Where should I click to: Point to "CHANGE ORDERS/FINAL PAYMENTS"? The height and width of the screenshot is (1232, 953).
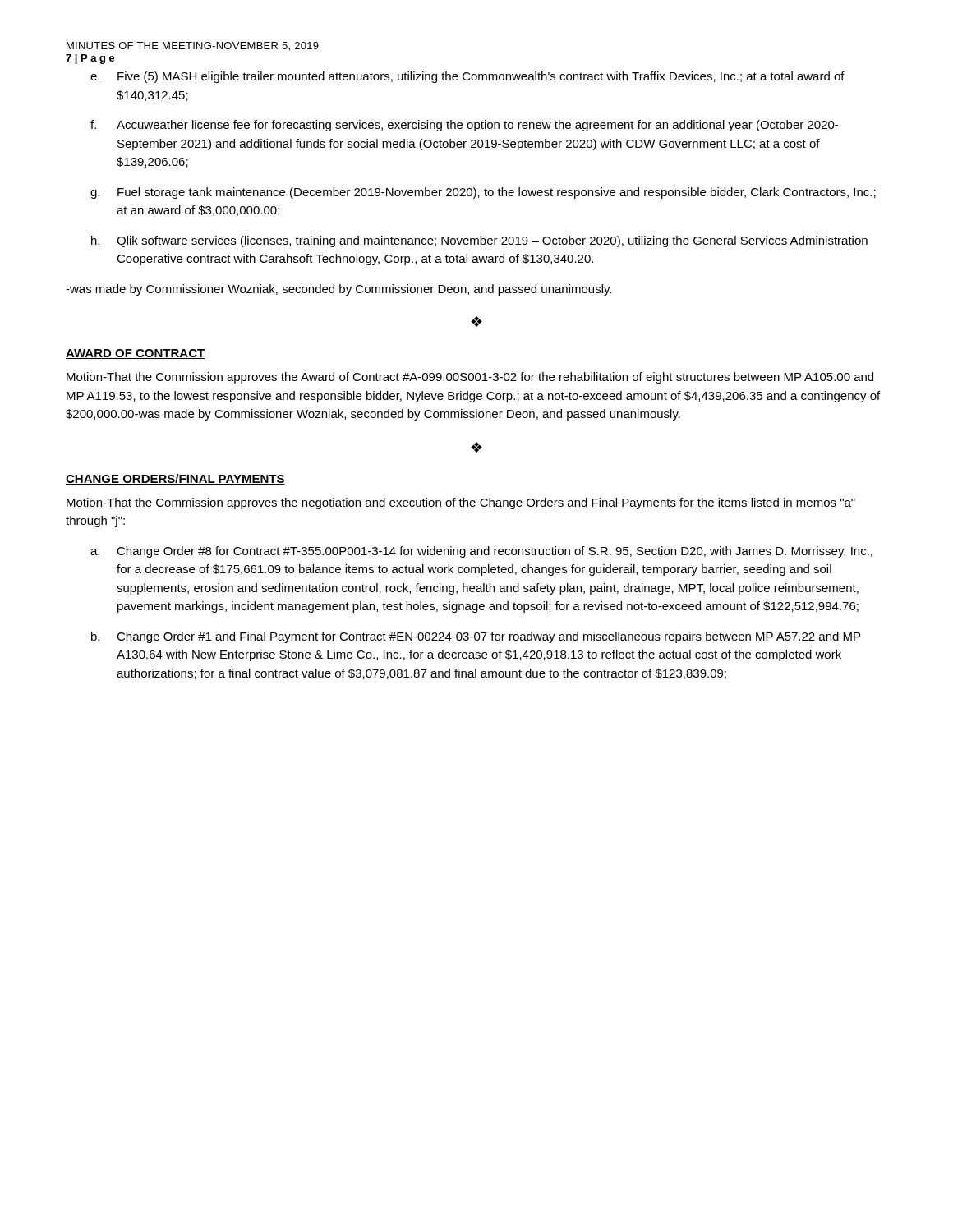(175, 478)
